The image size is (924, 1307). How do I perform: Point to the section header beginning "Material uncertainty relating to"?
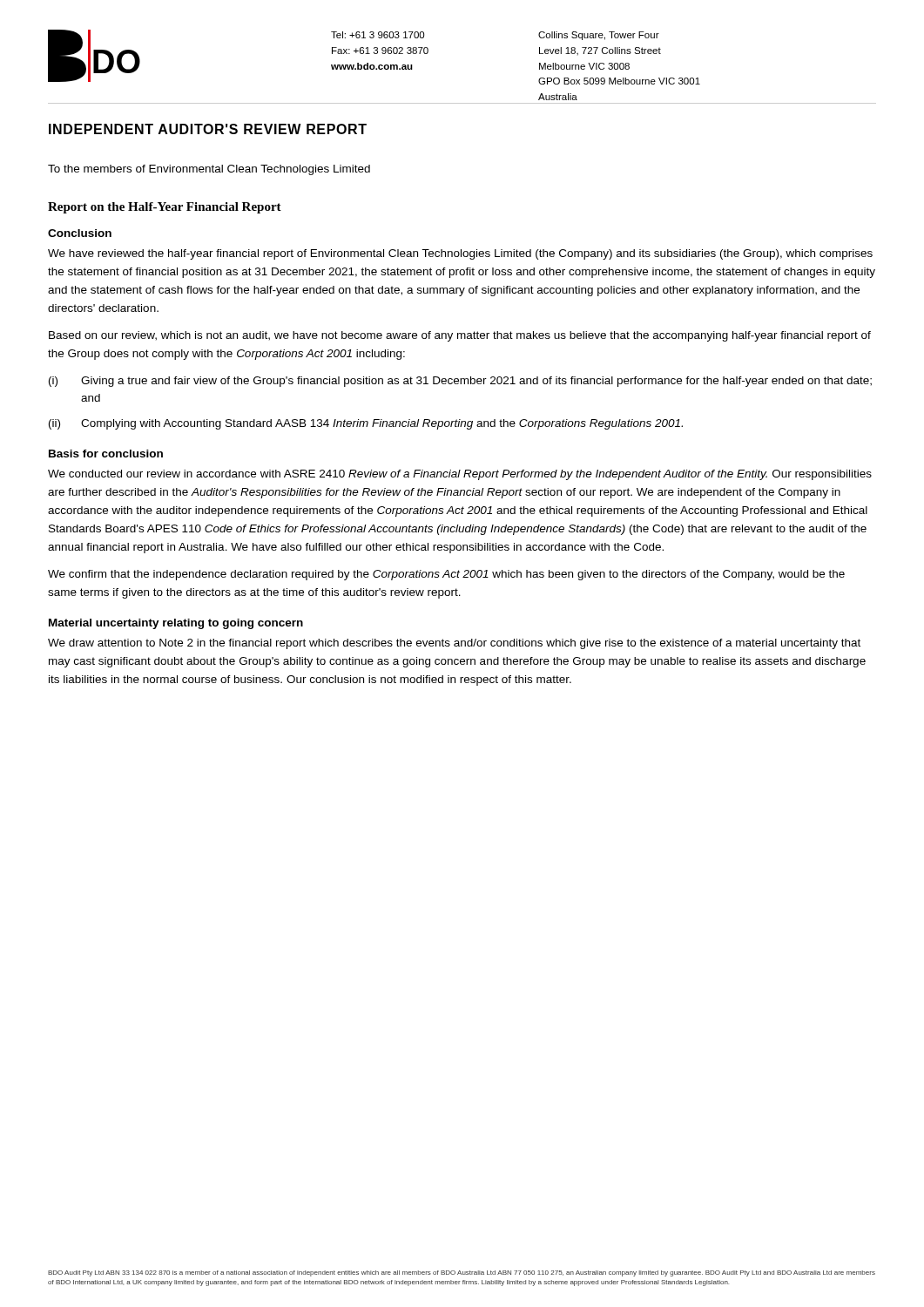[x=176, y=622]
